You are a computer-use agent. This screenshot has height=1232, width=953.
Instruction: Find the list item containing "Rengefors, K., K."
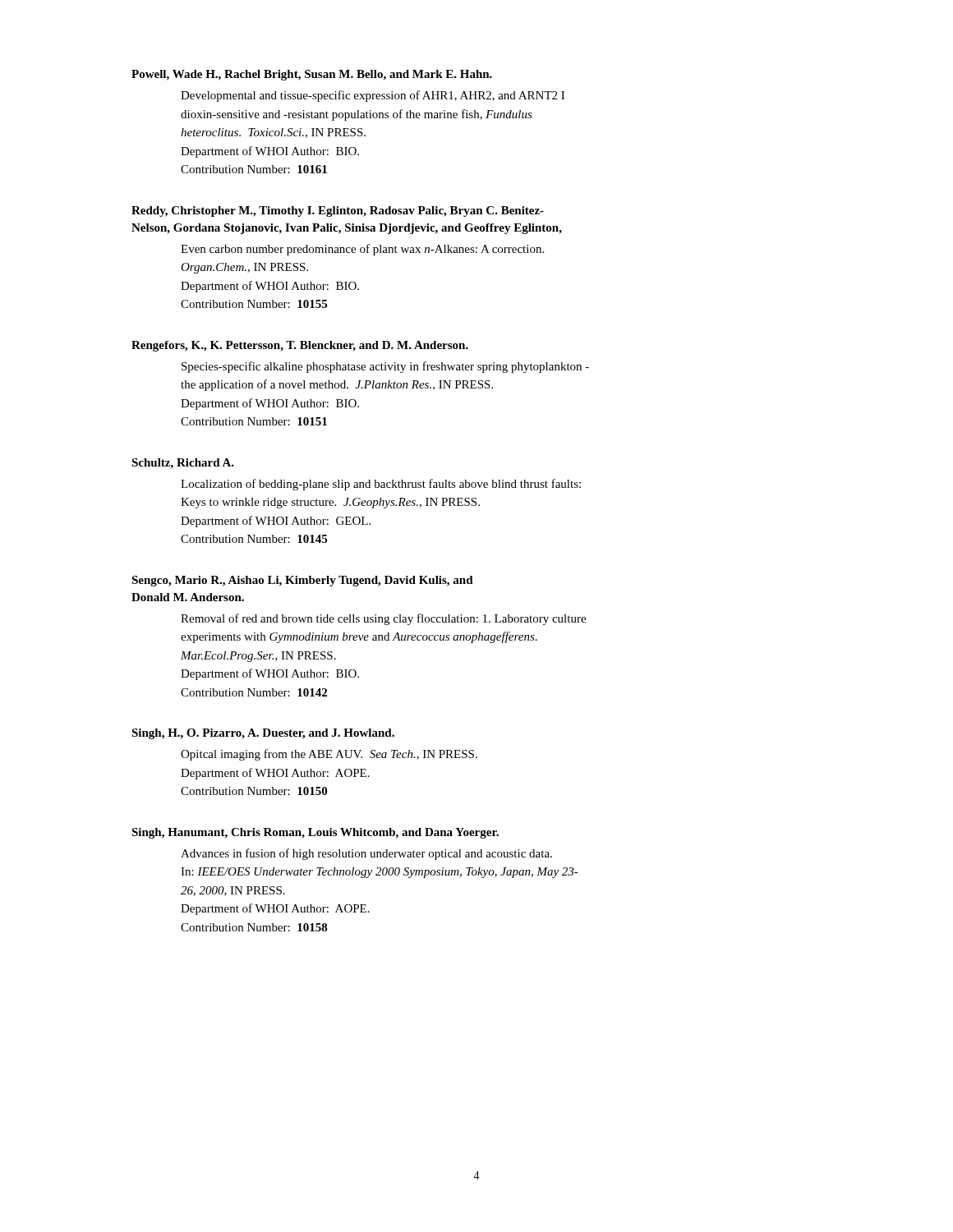pyautogui.click(x=476, y=384)
